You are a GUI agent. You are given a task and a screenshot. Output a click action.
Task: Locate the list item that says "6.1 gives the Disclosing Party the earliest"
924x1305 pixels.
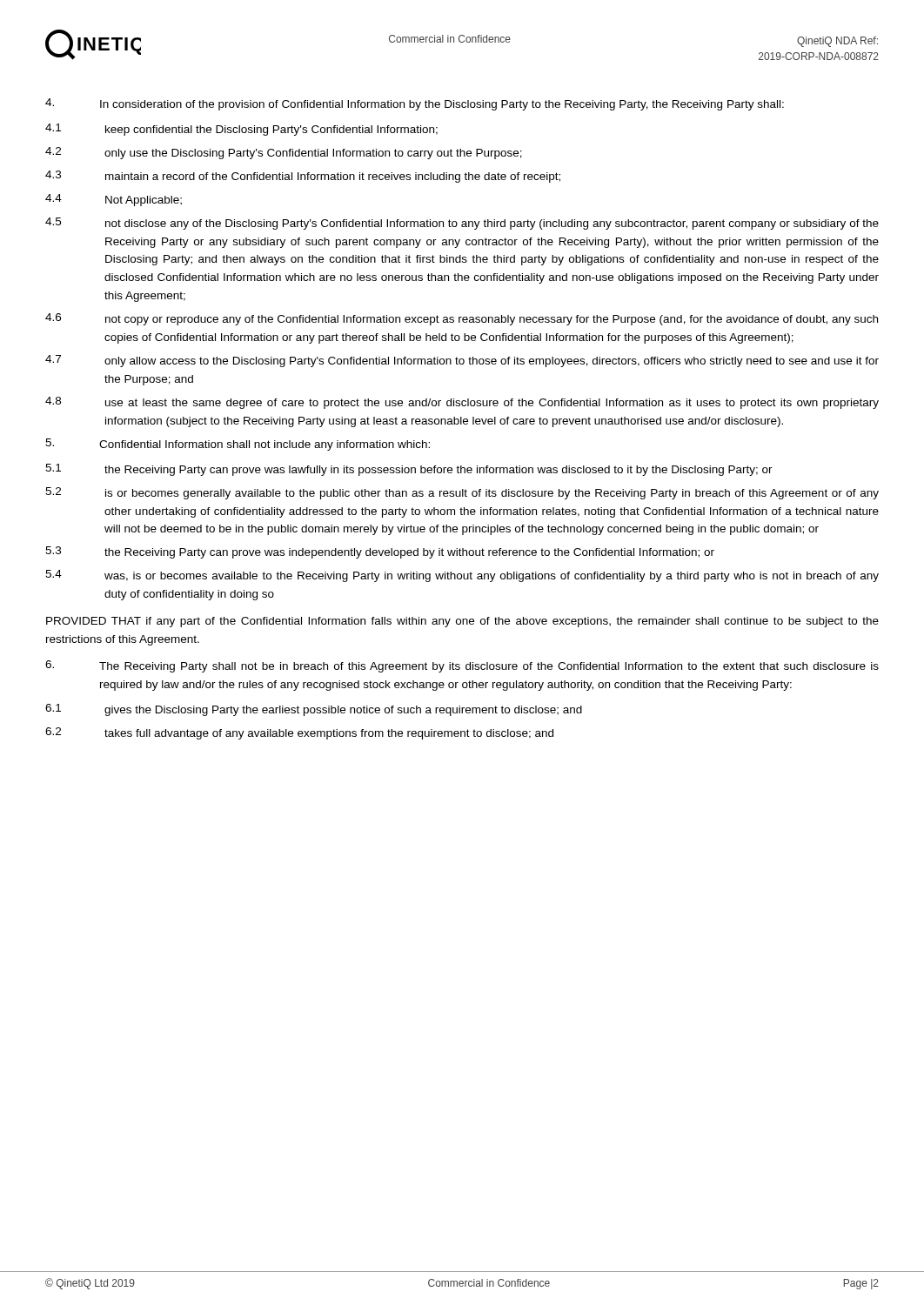click(x=462, y=710)
